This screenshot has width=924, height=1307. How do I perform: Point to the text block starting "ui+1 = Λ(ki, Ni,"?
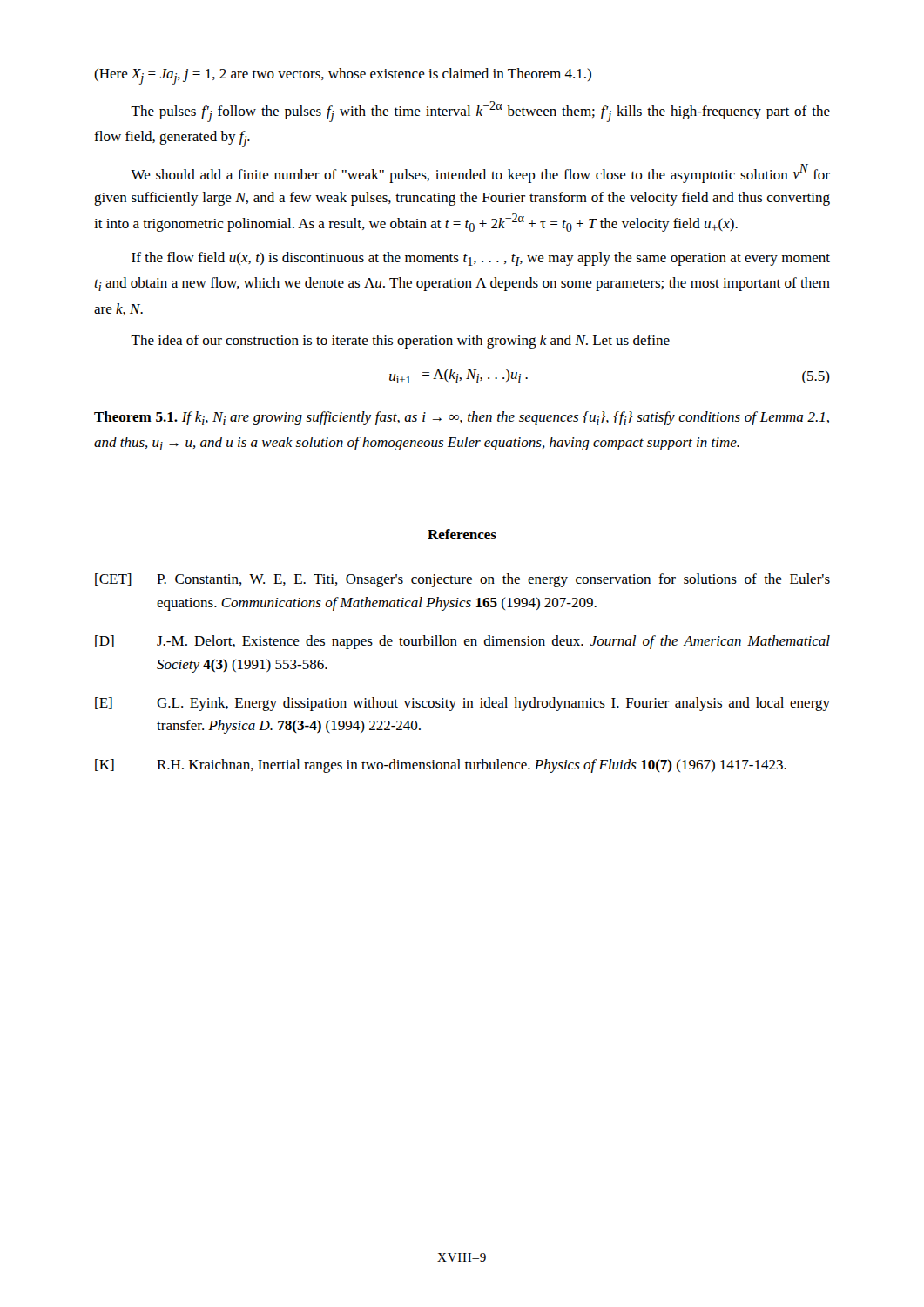[x=445, y=376]
